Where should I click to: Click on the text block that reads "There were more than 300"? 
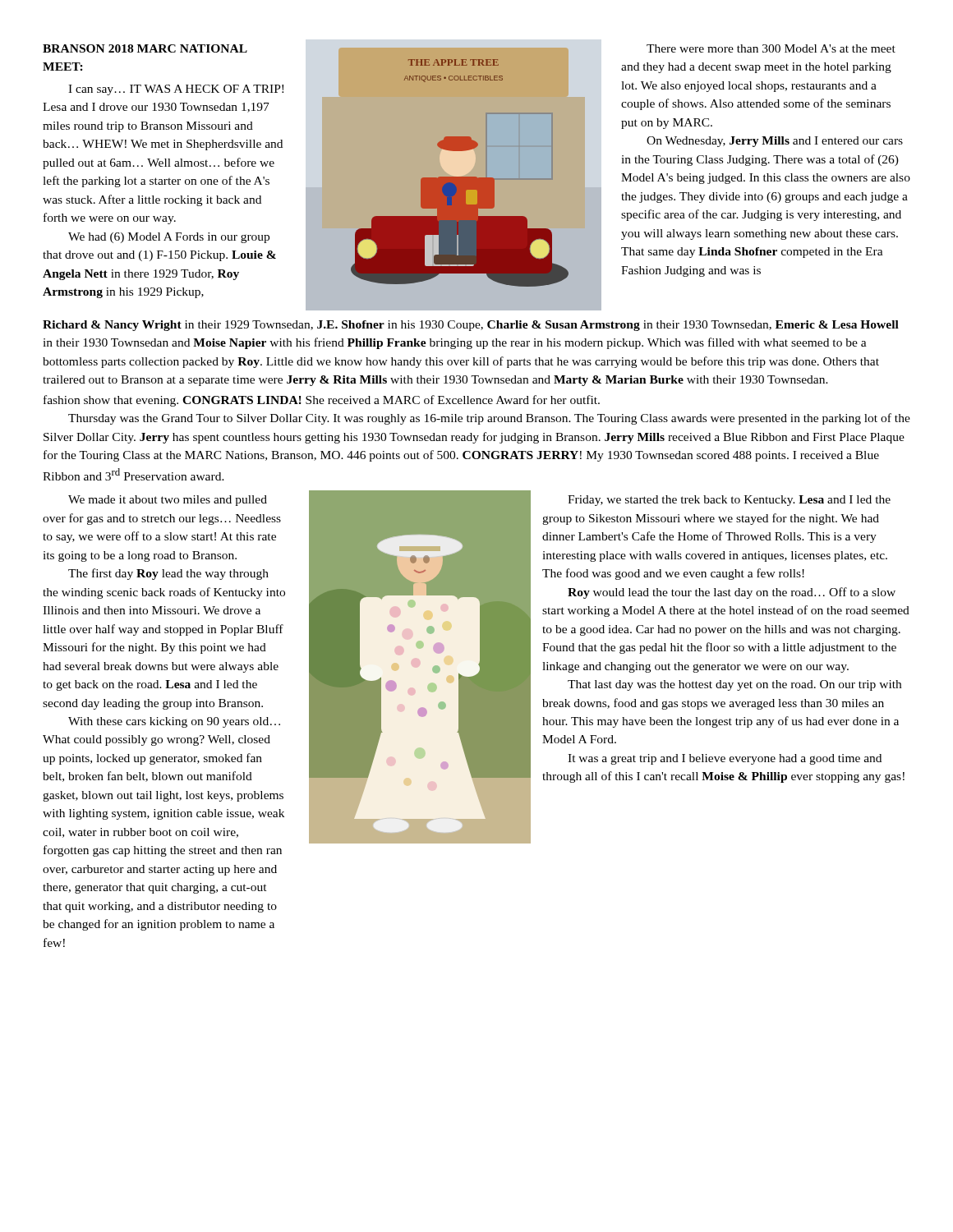[766, 159]
